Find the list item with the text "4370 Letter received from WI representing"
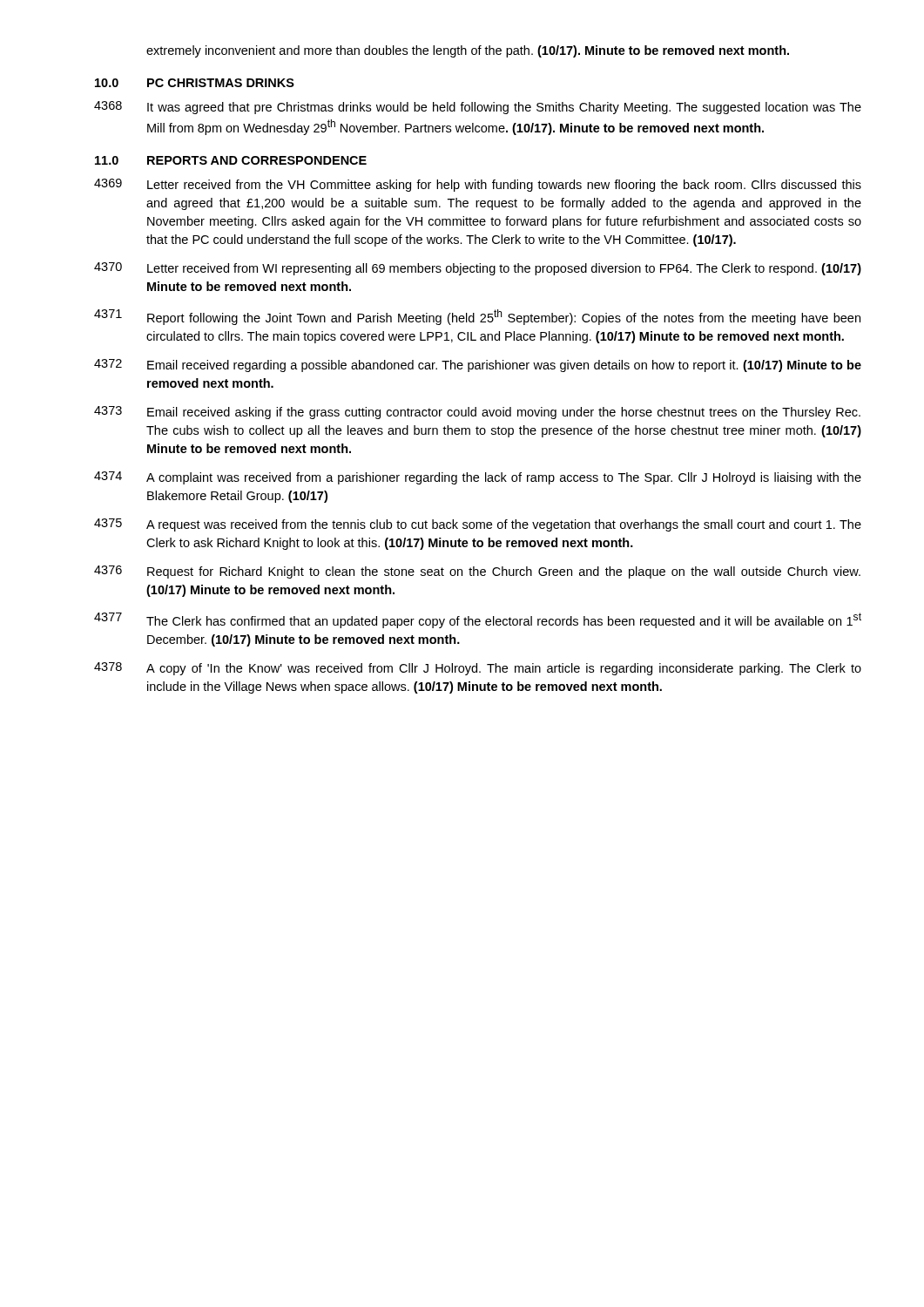 pos(478,278)
